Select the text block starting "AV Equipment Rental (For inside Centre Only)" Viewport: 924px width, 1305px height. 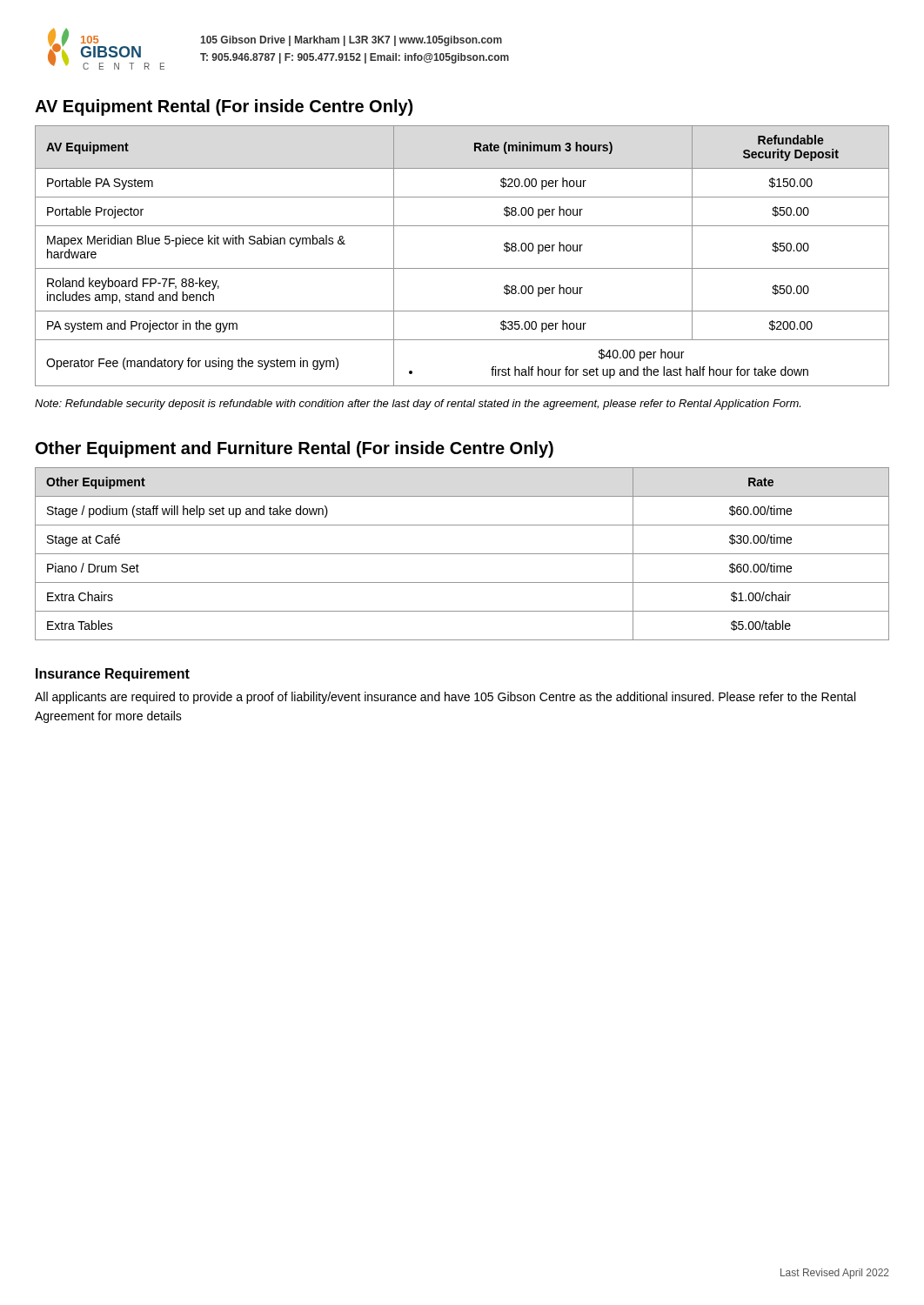pyautogui.click(x=224, y=106)
